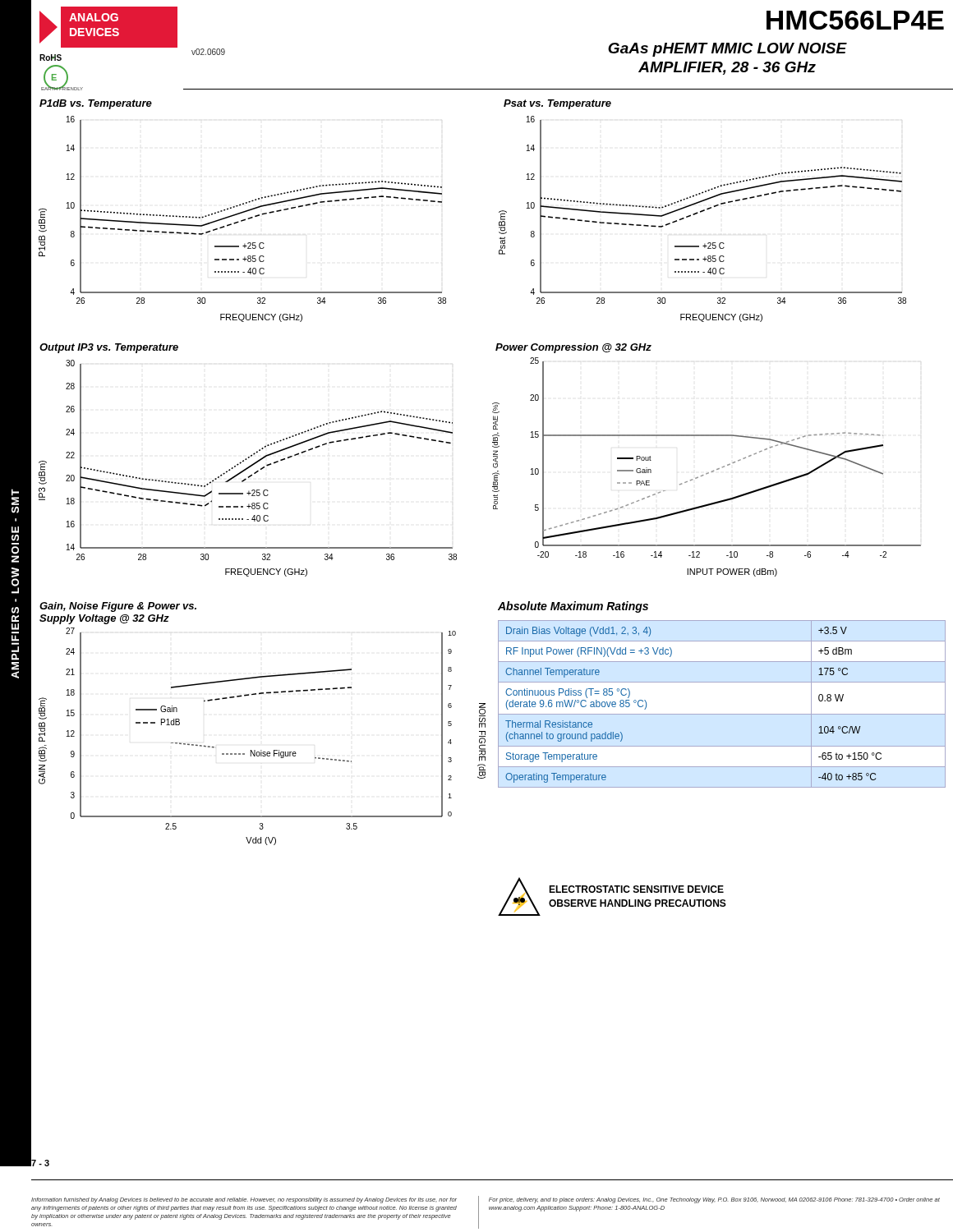Screen dimensions: 1232x953
Task: Click on the region starting "Psat vs. Temperature"
Action: pos(557,103)
